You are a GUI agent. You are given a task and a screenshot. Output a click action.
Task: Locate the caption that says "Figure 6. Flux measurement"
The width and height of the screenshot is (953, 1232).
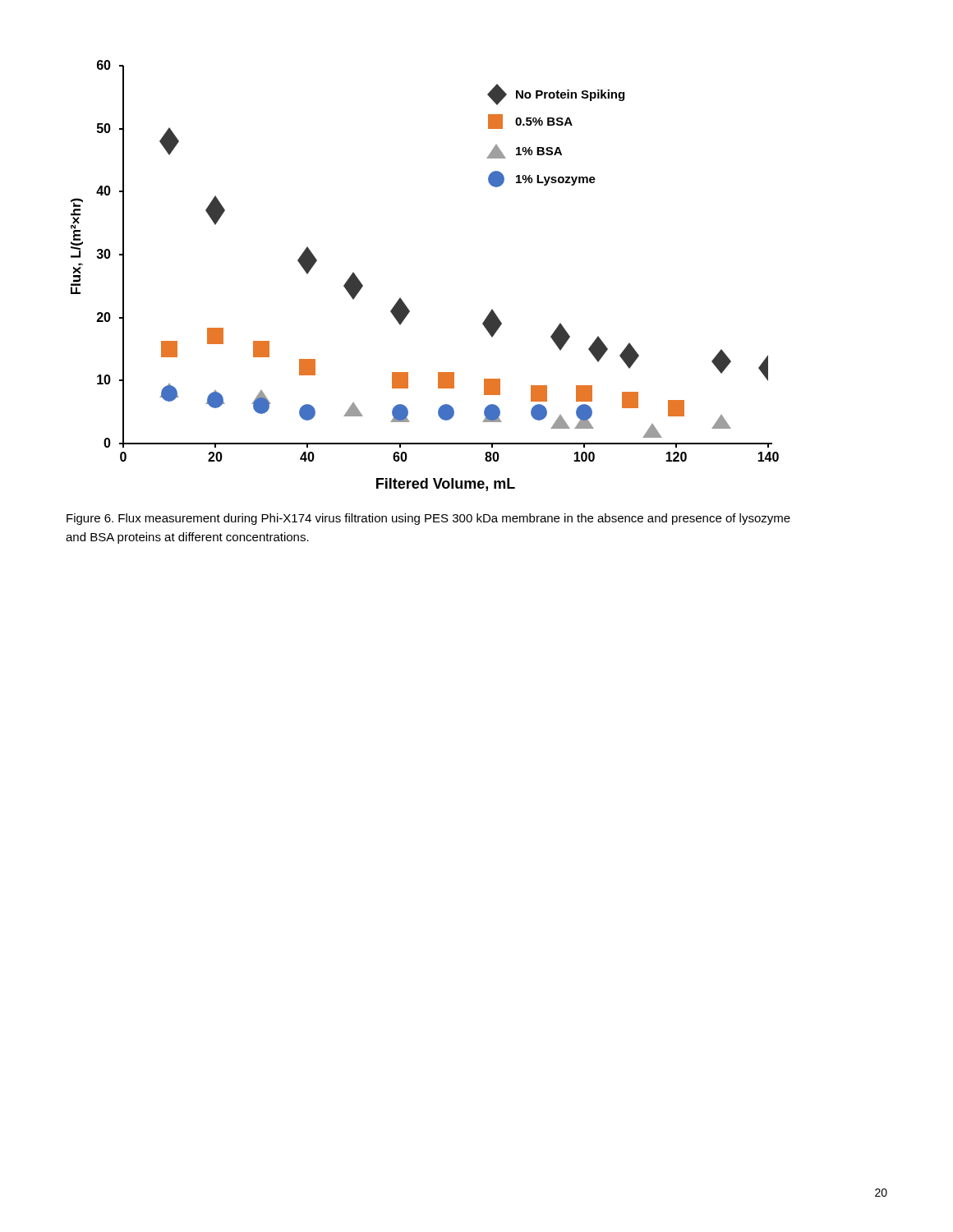[428, 527]
